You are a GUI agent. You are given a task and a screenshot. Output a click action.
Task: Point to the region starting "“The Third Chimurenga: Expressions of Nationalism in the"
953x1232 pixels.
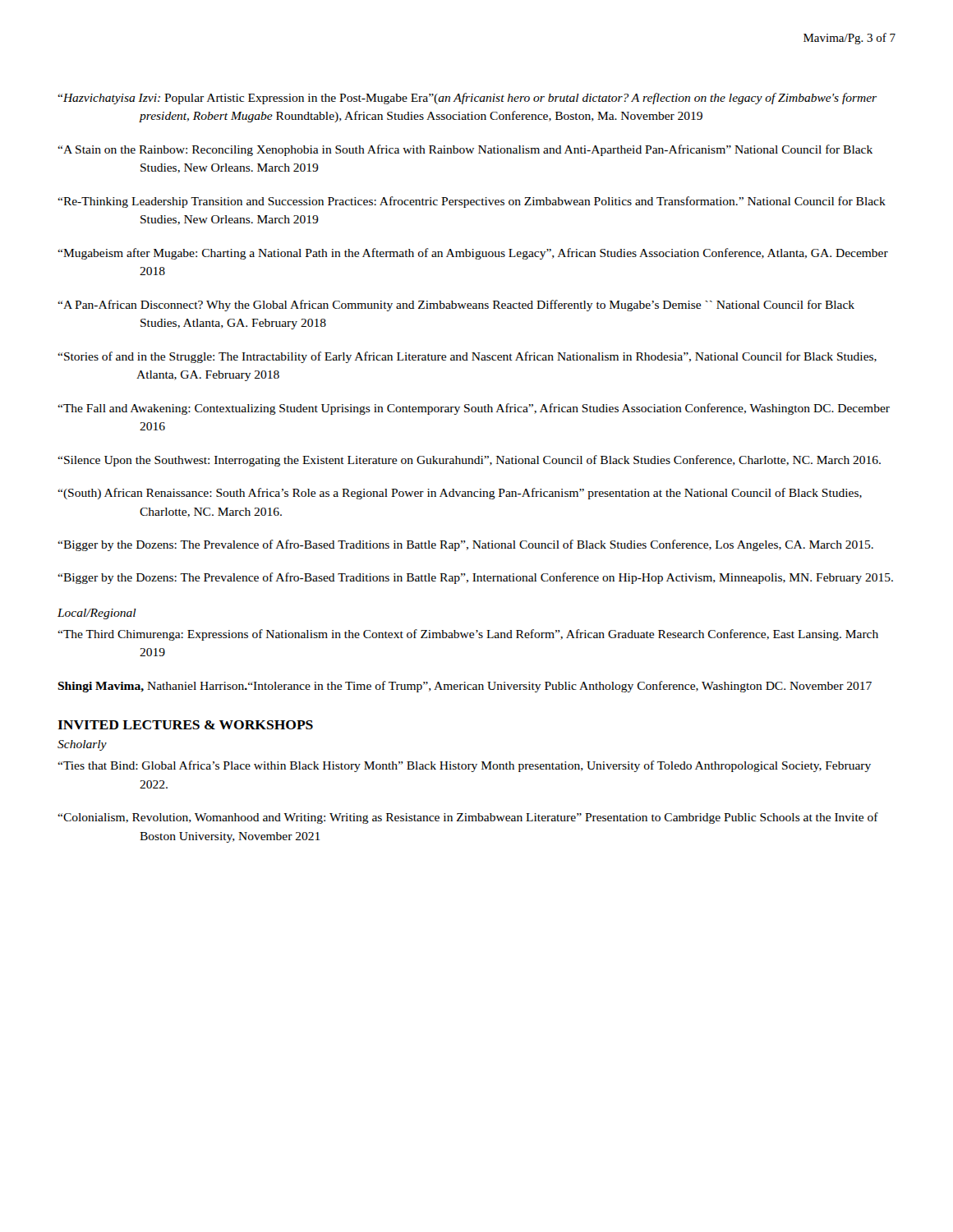[x=468, y=643]
